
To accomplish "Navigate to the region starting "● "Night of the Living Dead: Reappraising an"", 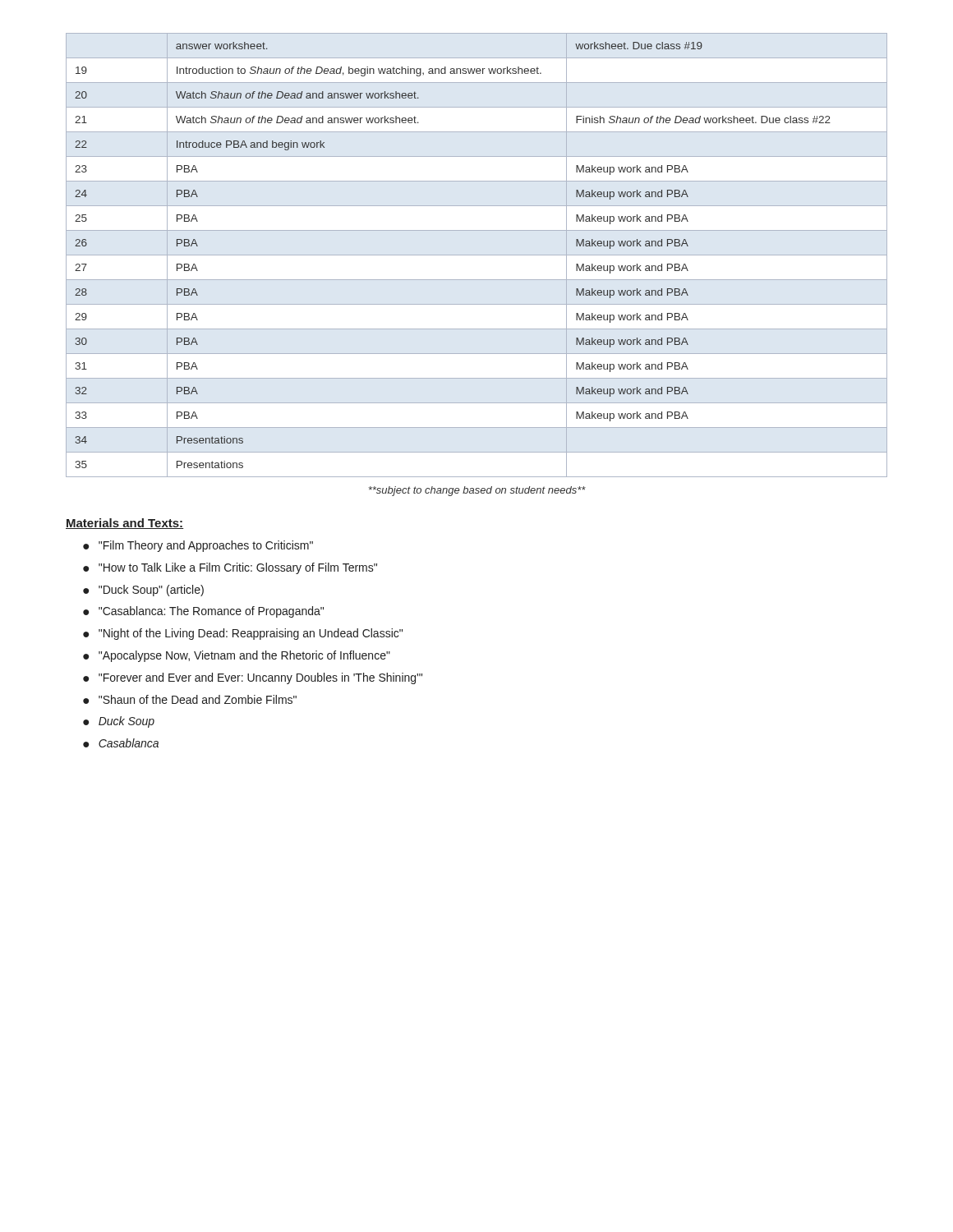I will (x=243, y=635).
